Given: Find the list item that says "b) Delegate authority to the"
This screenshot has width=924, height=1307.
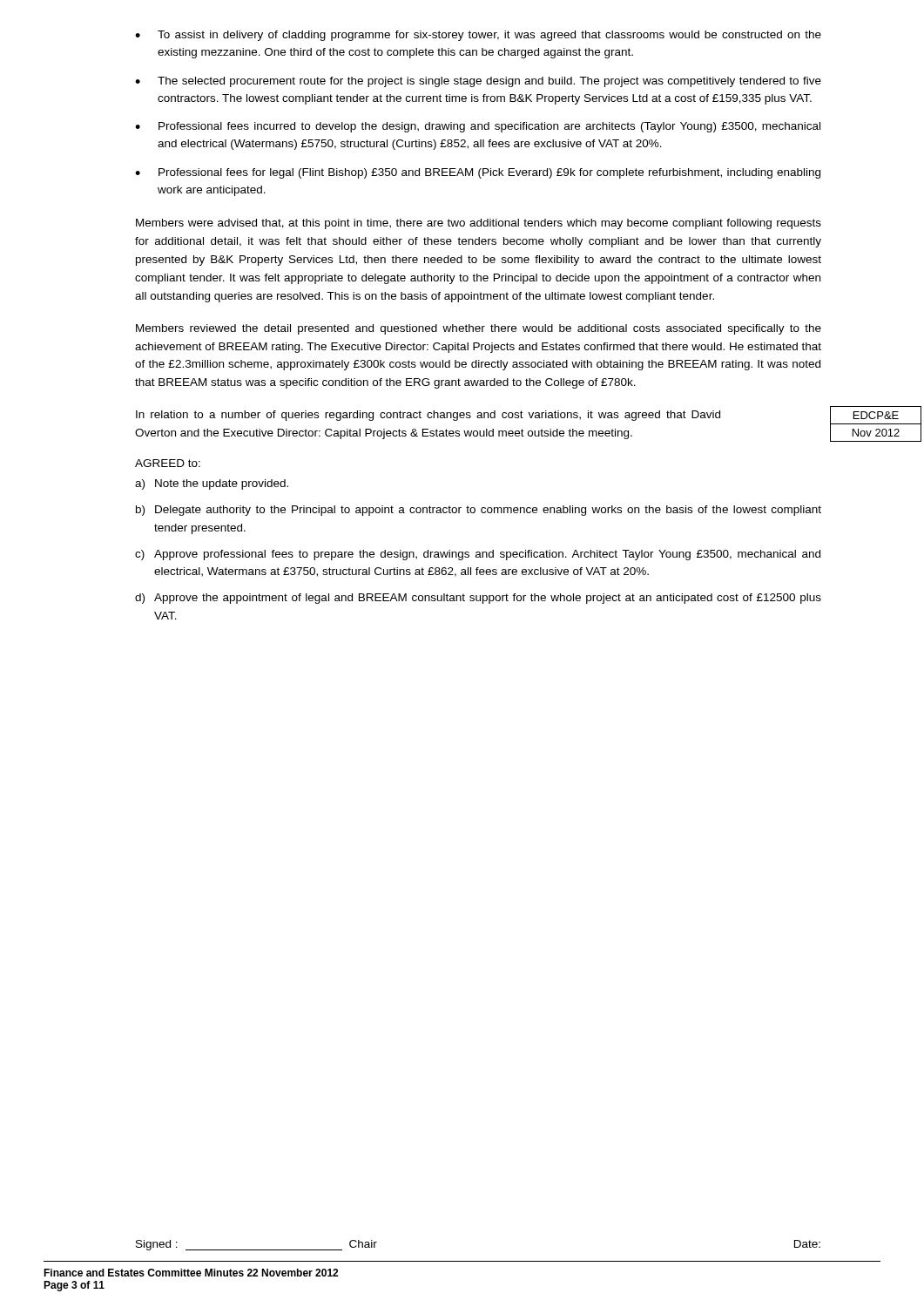Looking at the screenshot, I should point(478,519).
